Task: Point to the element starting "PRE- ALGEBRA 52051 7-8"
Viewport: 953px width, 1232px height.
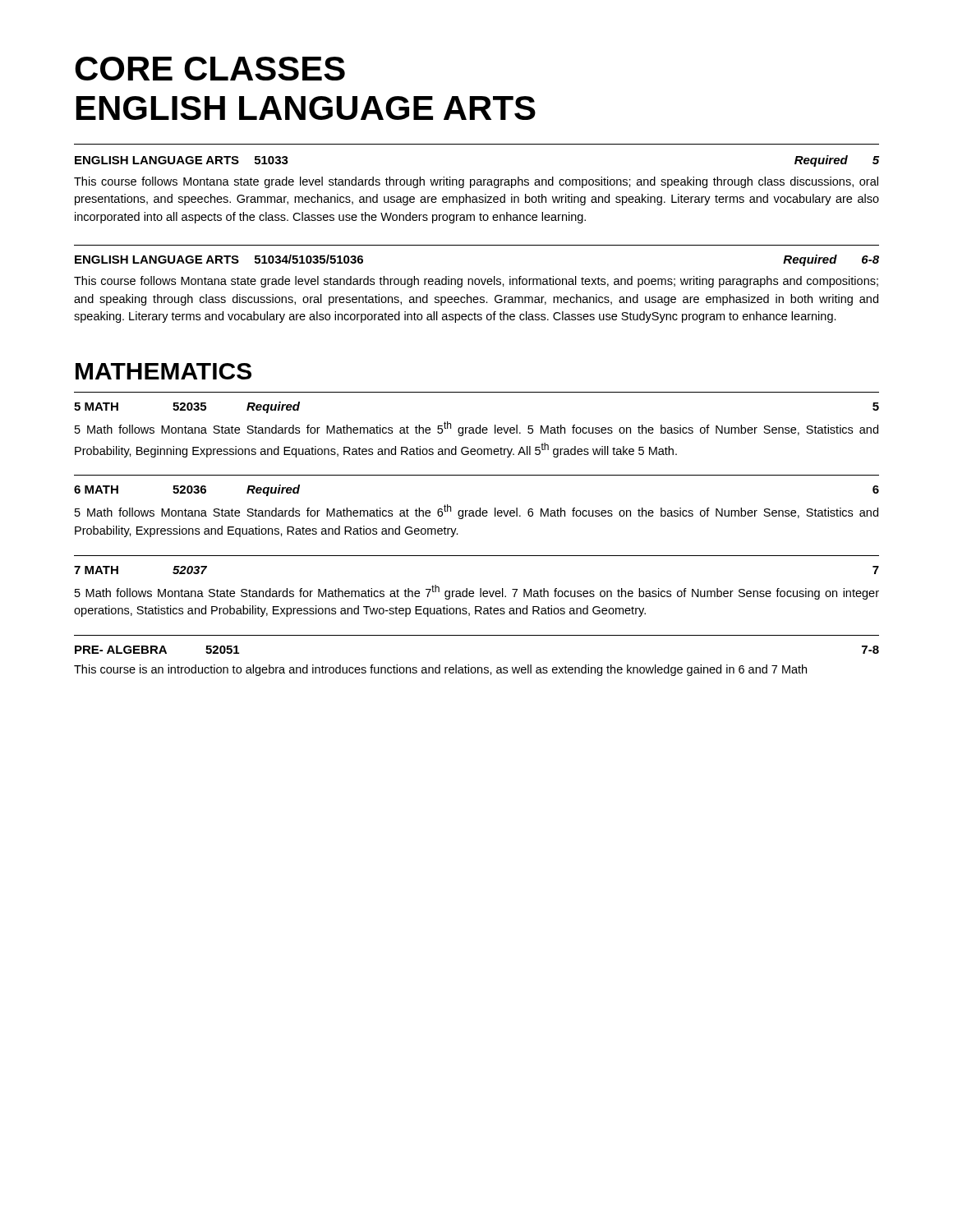Action: pyautogui.click(x=118, y=649)
